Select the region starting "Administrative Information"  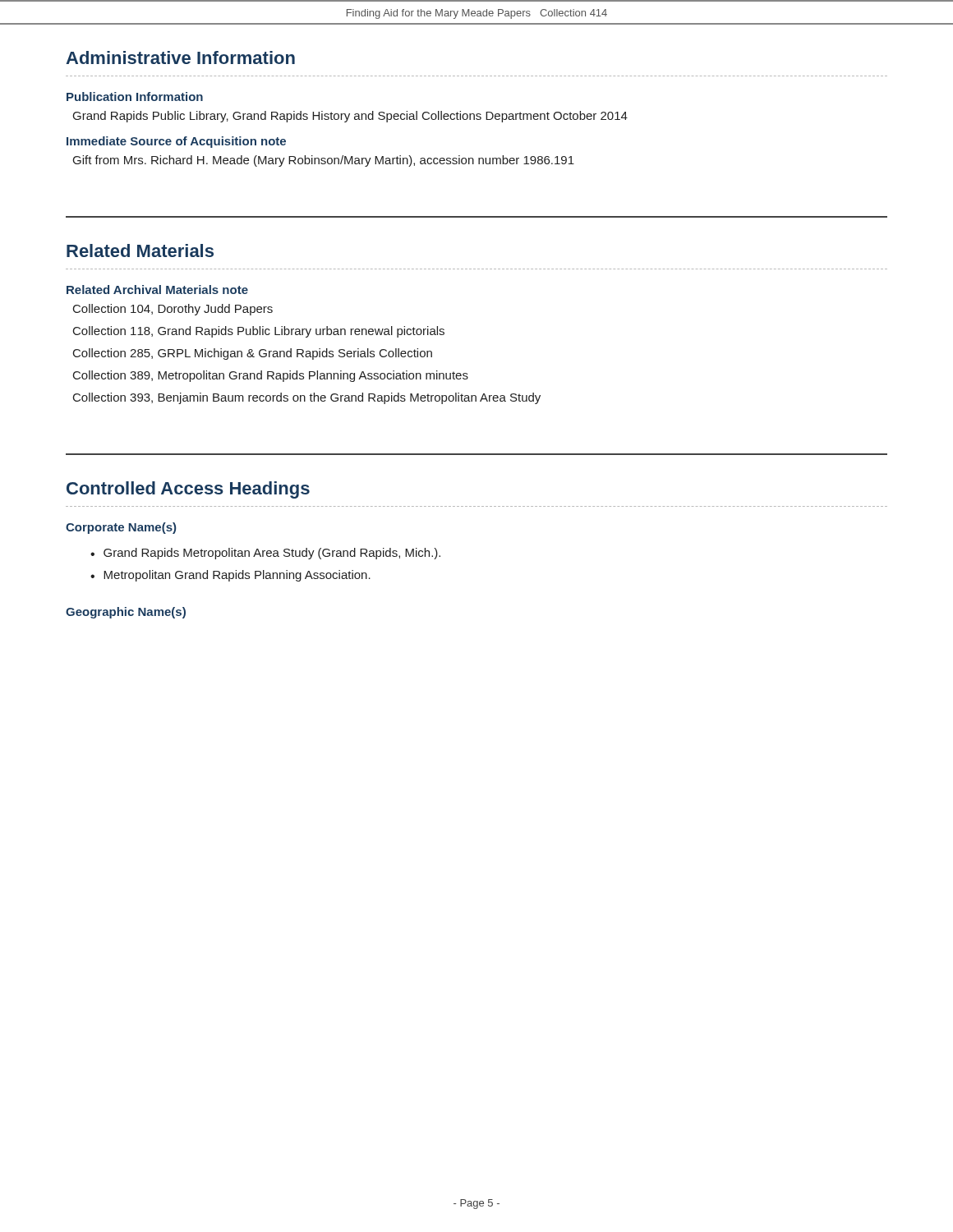coord(181,58)
